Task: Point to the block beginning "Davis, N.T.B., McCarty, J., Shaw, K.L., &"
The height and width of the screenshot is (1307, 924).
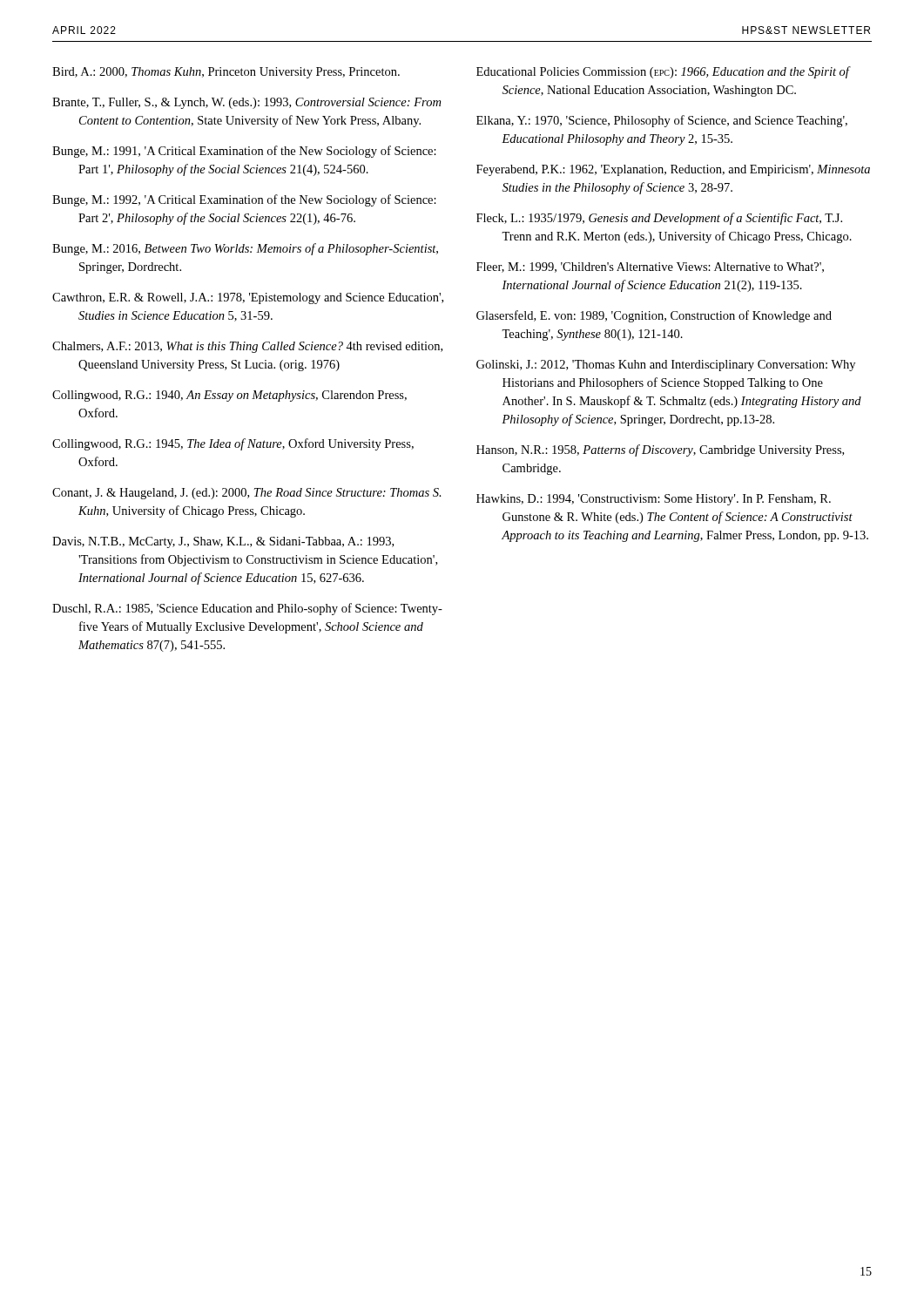Action: coord(245,560)
